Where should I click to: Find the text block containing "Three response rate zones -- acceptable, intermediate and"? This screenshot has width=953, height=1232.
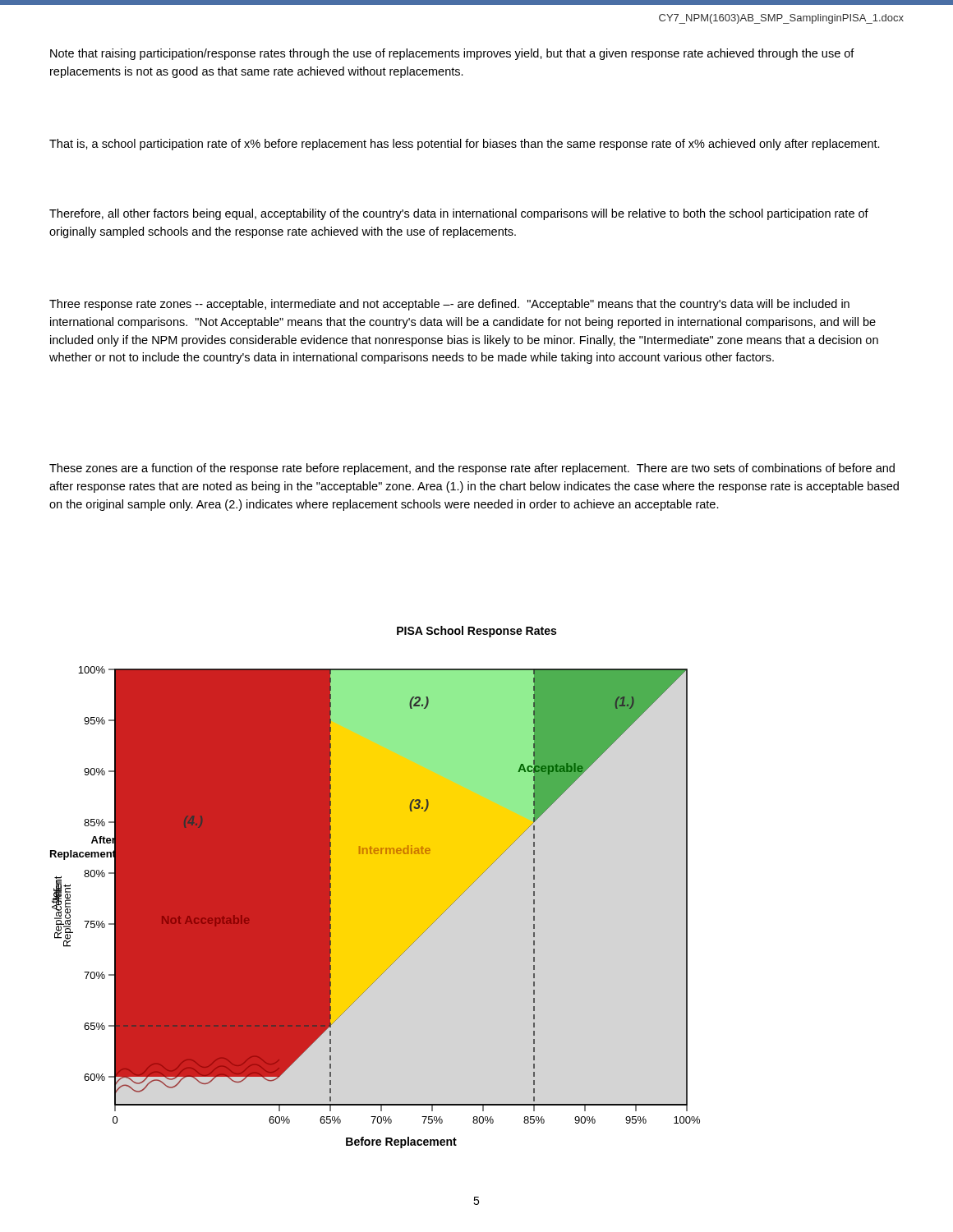[464, 331]
